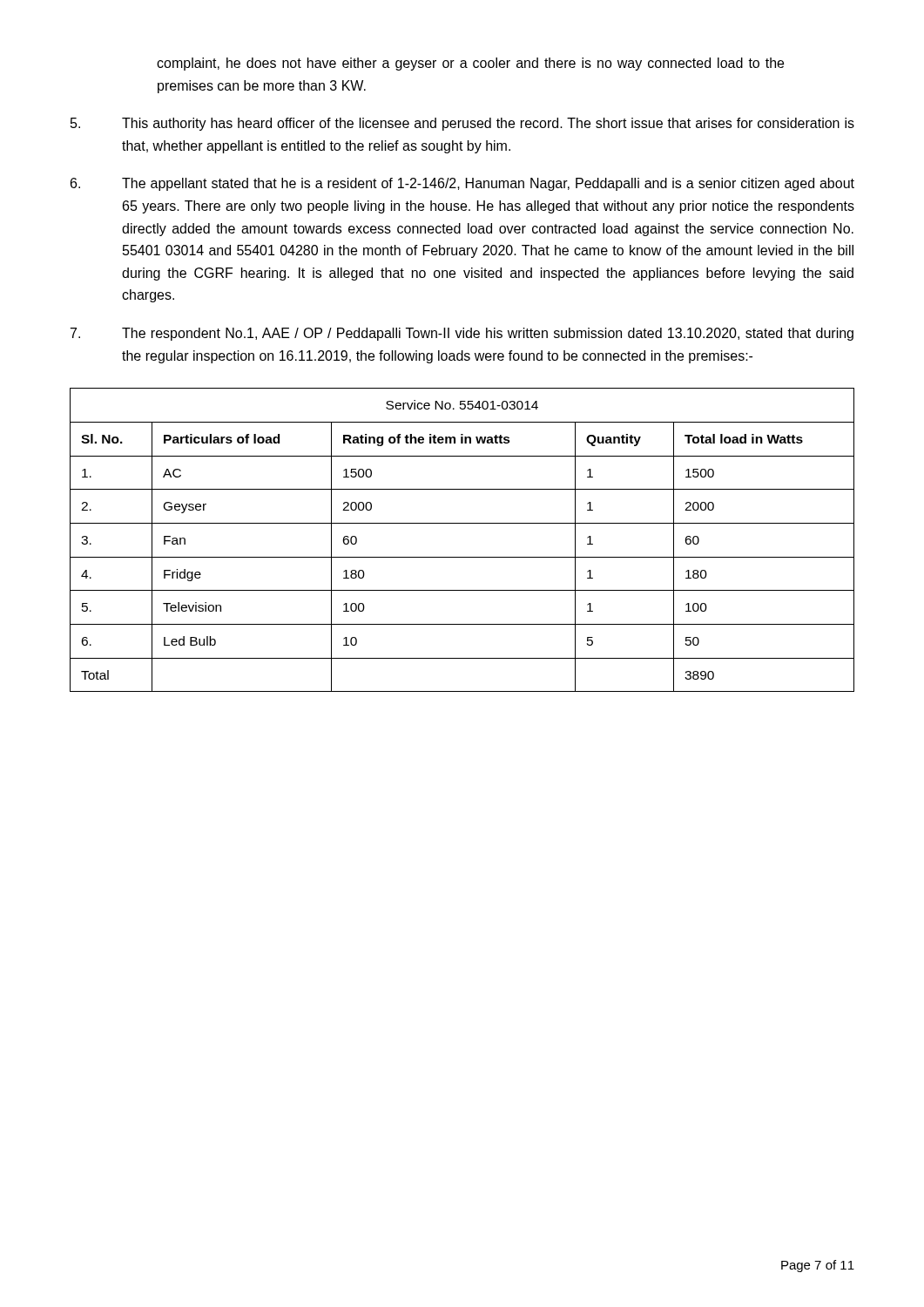
Task: Find the text block that says "The respondent No.1, AAE / OP"
Action: [462, 345]
